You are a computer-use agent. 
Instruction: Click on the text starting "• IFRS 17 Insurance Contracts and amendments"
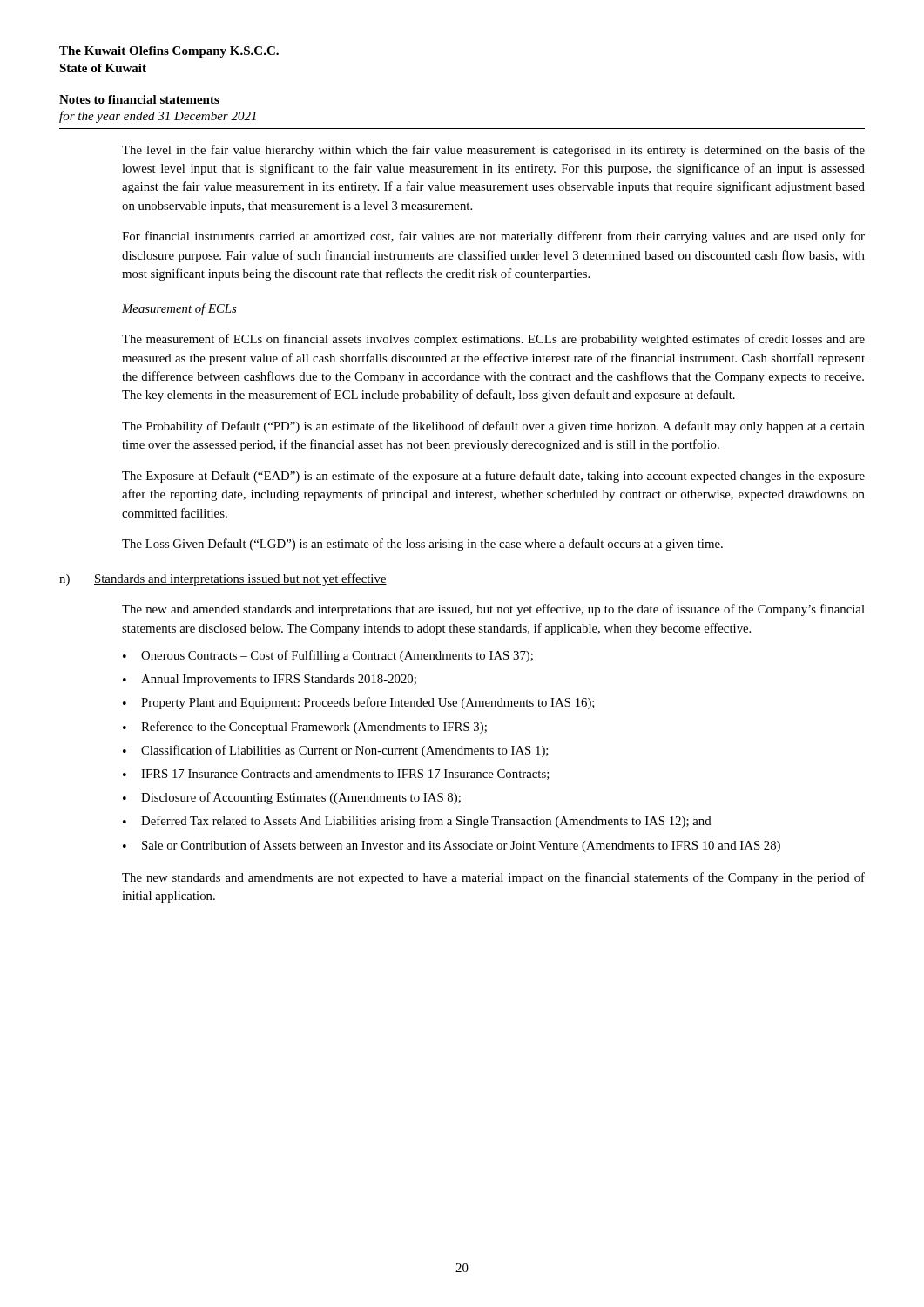[493, 775]
